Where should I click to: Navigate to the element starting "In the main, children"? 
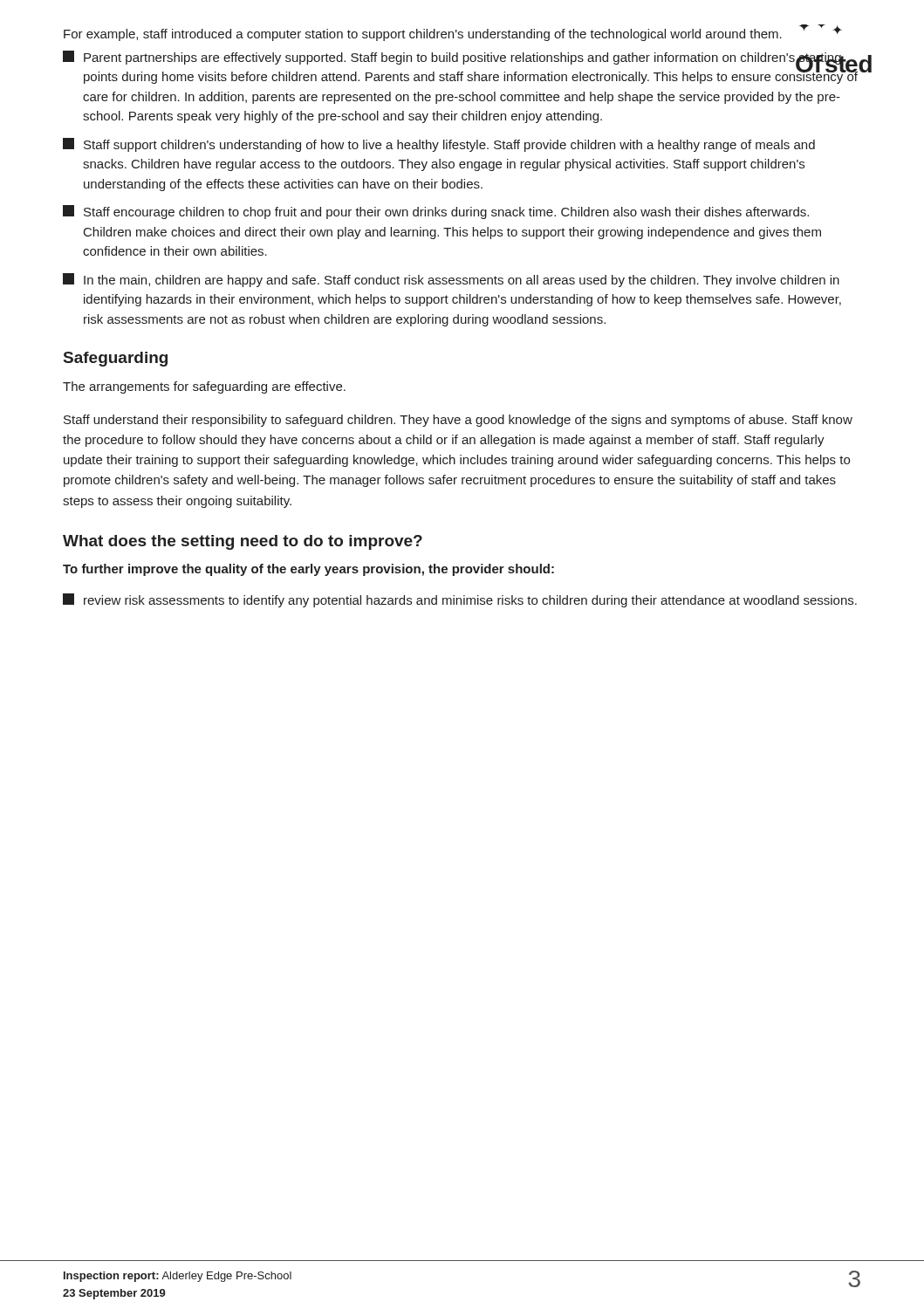coord(462,300)
